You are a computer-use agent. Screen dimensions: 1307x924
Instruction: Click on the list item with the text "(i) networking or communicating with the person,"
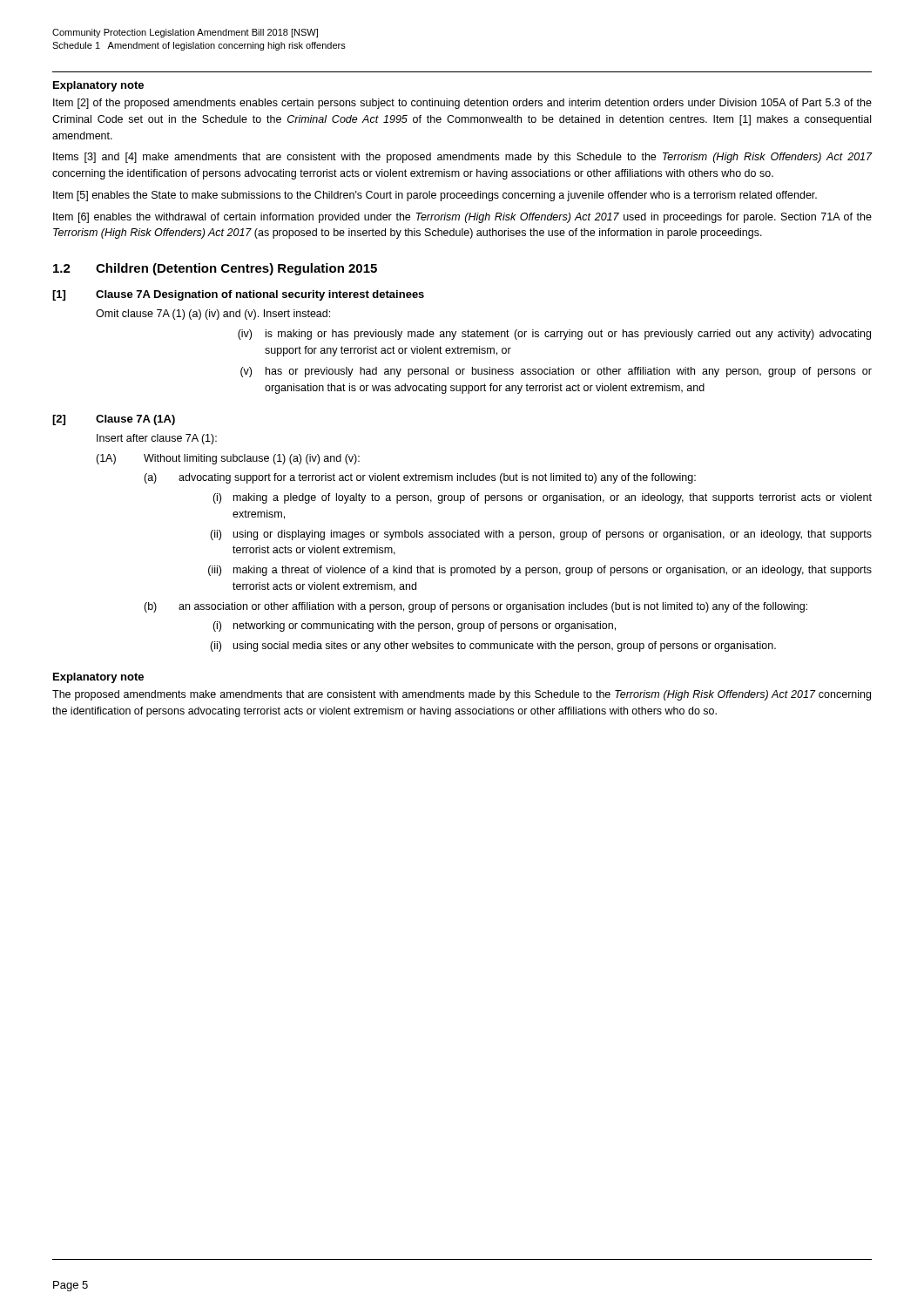tap(525, 626)
